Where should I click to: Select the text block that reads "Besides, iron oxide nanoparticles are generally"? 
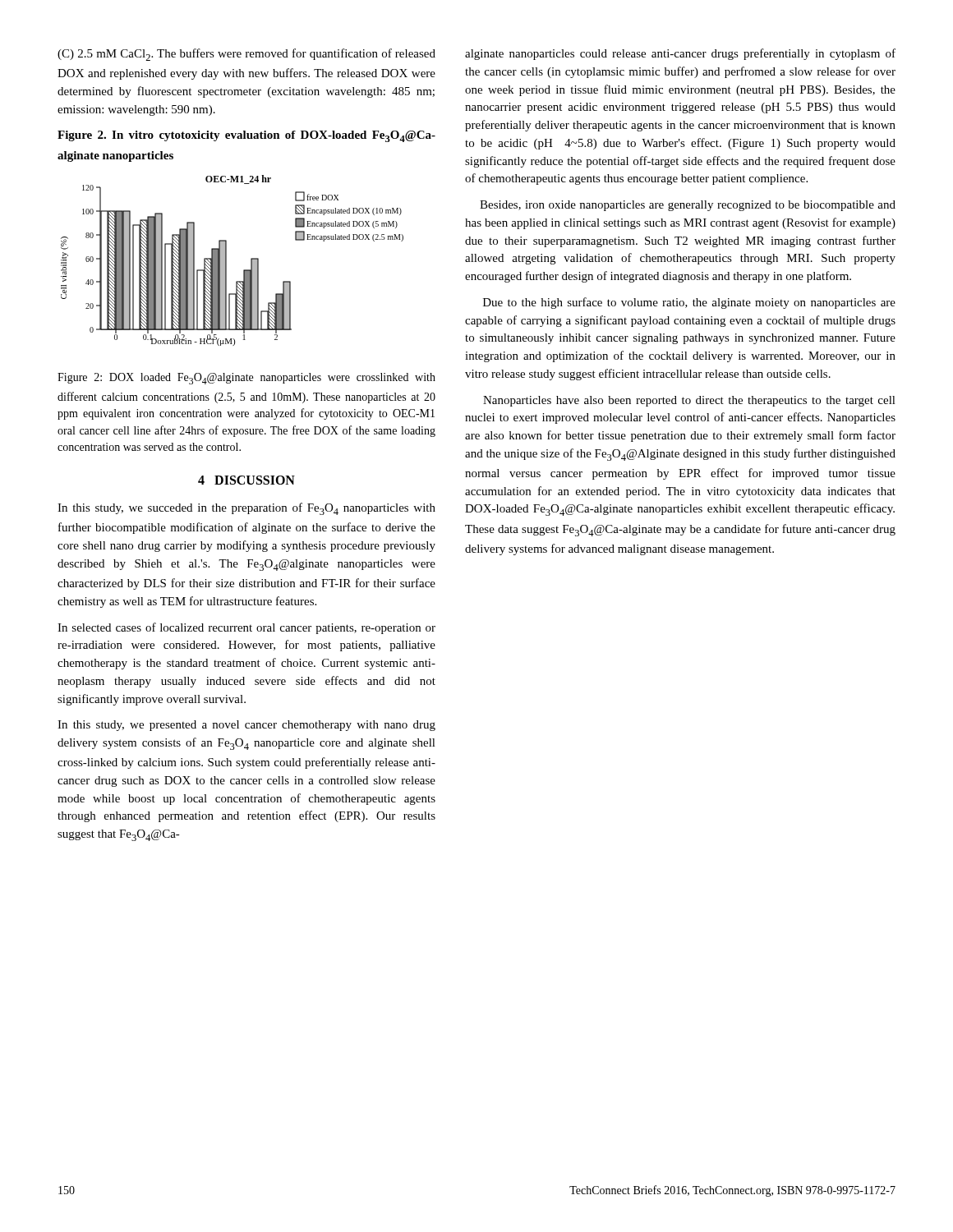(x=680, y=241)
